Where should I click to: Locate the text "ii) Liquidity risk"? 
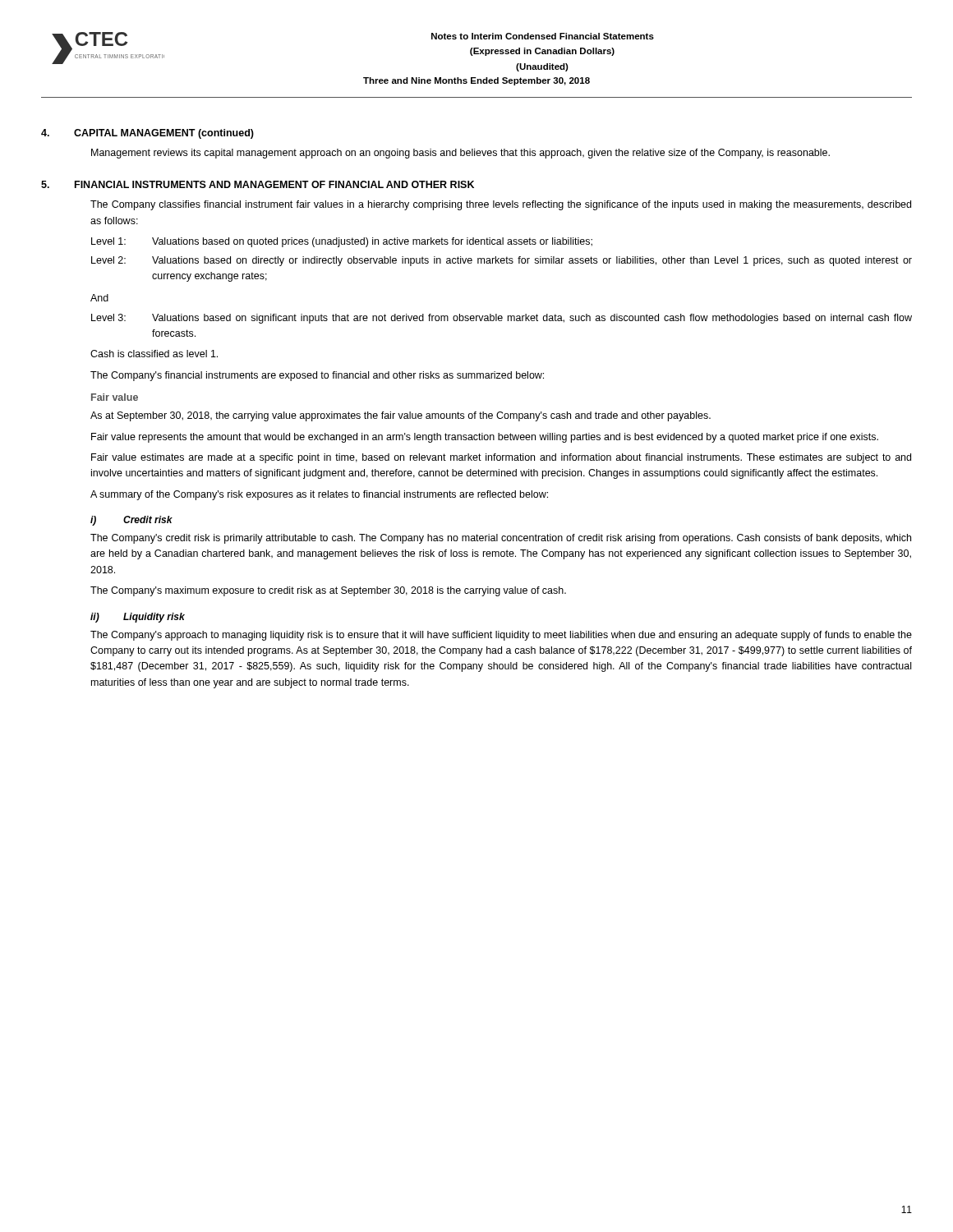[138, 618]
